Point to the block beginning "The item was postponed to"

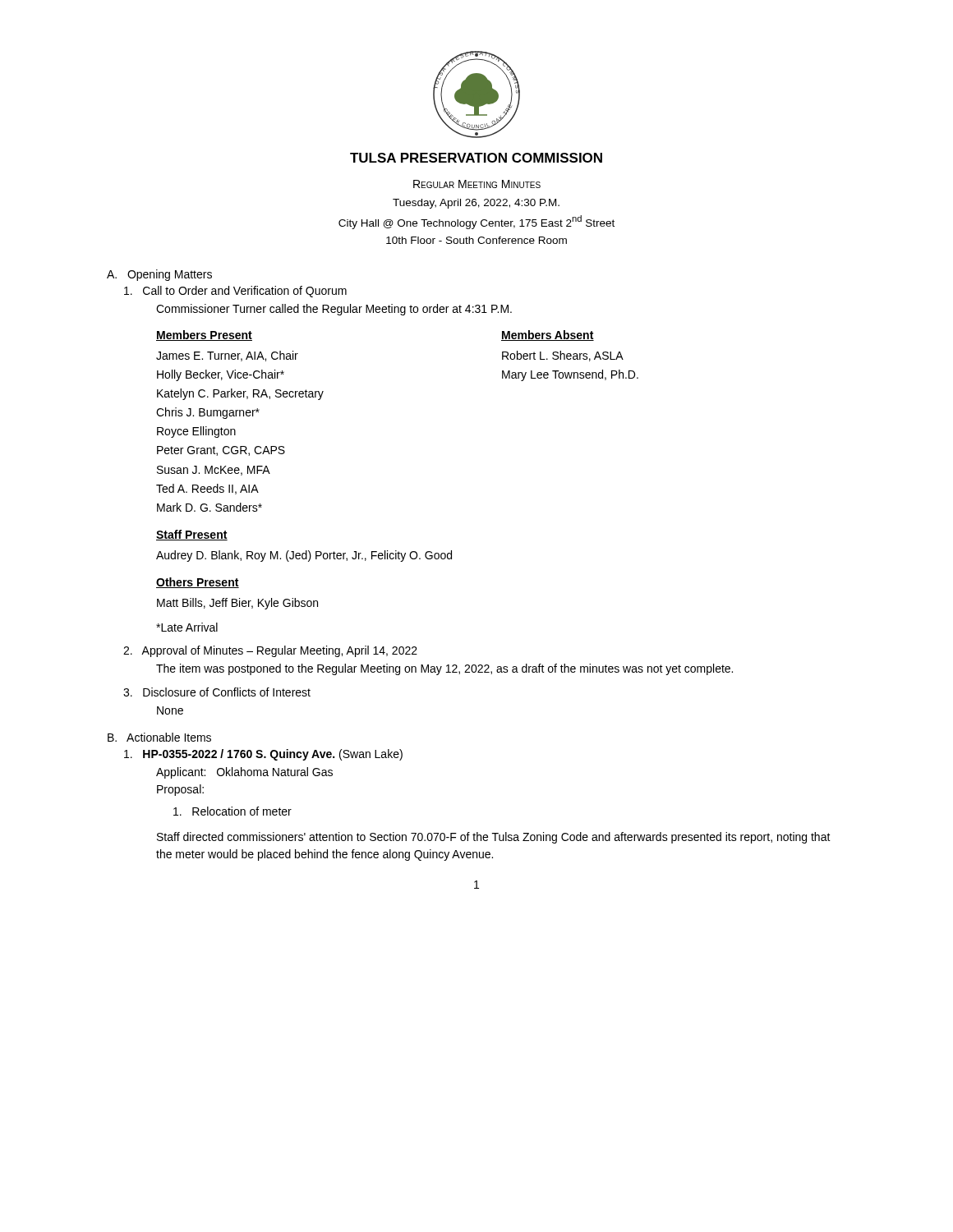point(445,669)
